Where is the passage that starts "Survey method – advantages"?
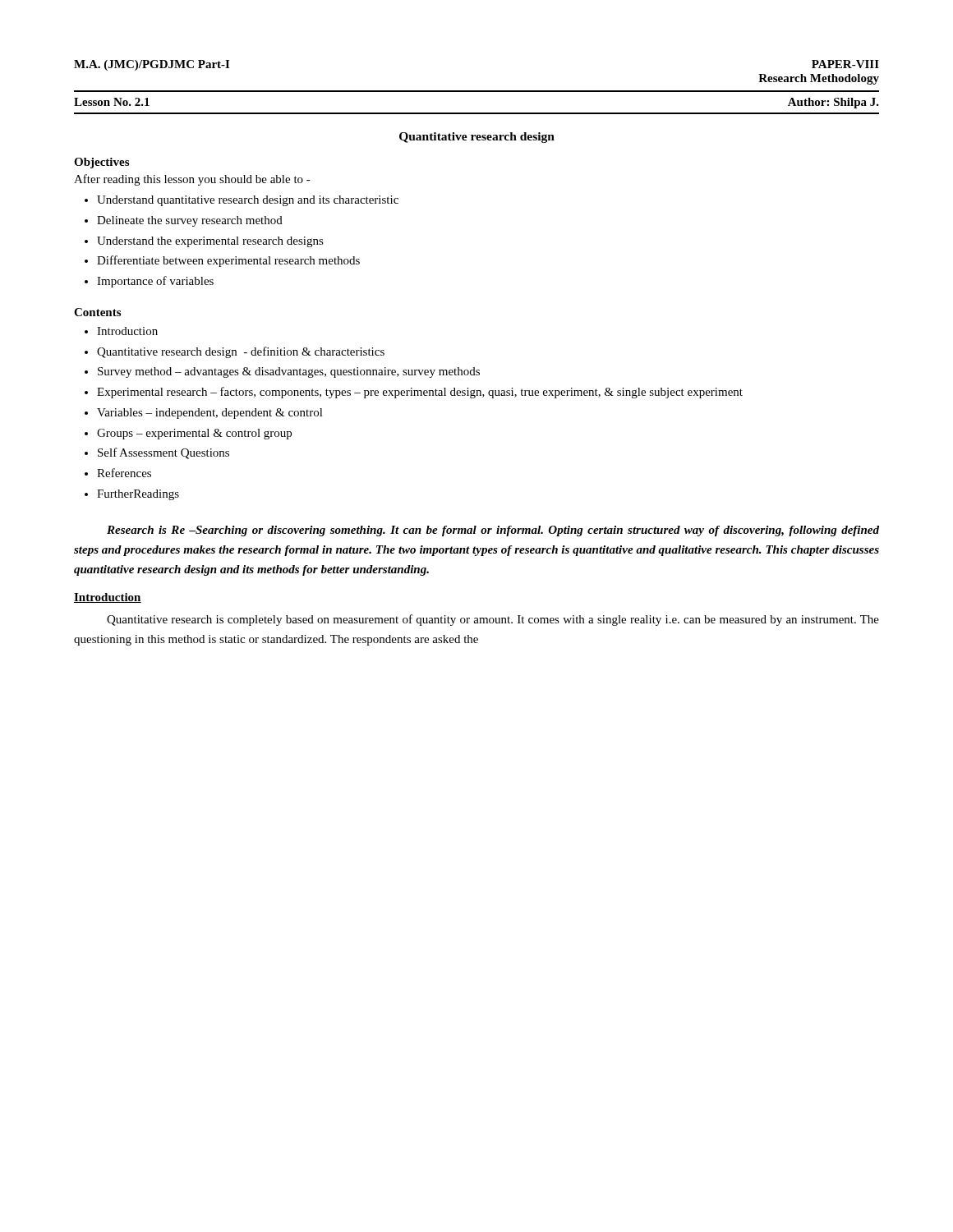Screen dimensions: 1232x953 coord(289,371)
